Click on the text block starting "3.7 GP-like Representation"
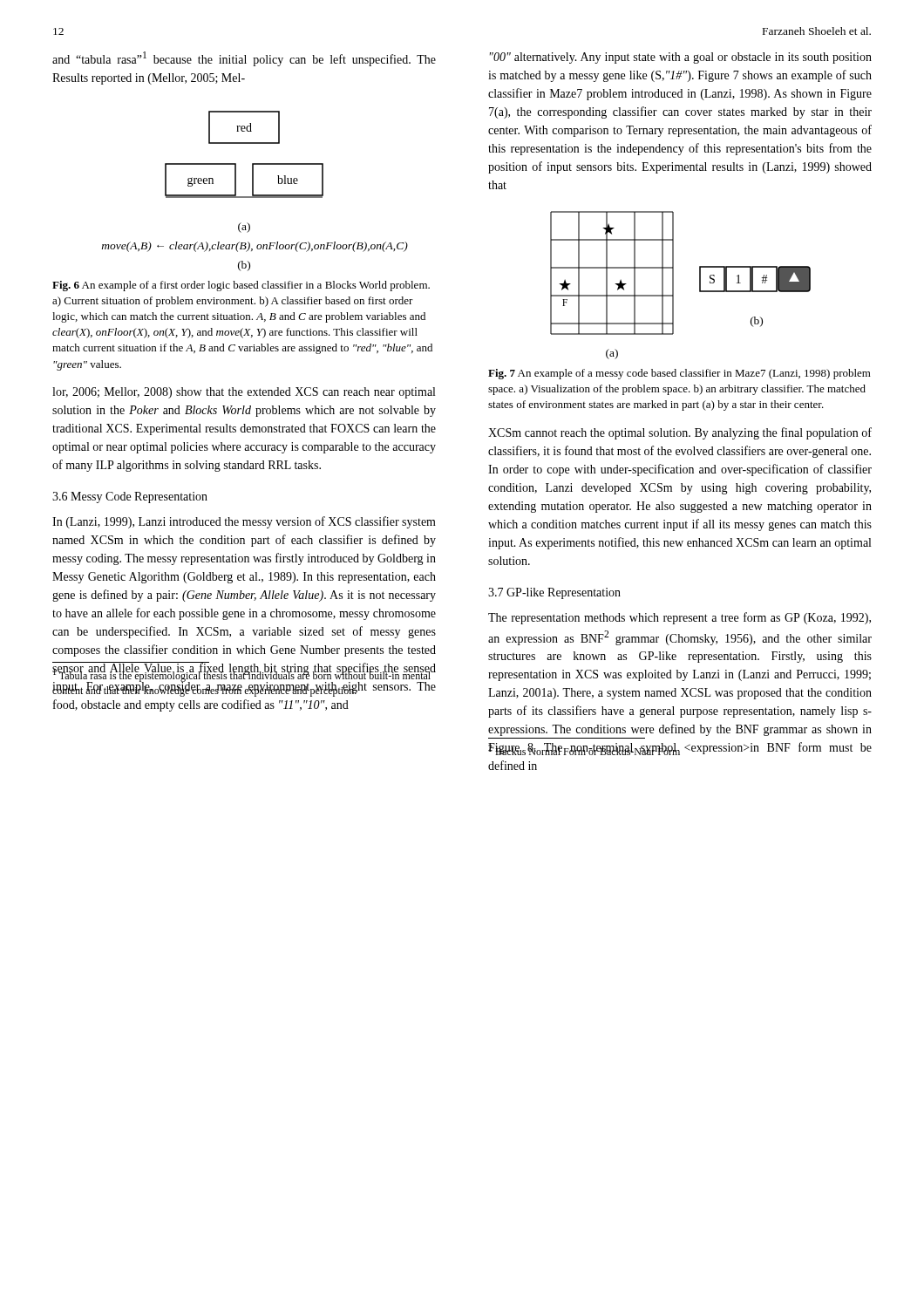The width and height of the screenshot is (924, 1308). (x=554, y=592)
